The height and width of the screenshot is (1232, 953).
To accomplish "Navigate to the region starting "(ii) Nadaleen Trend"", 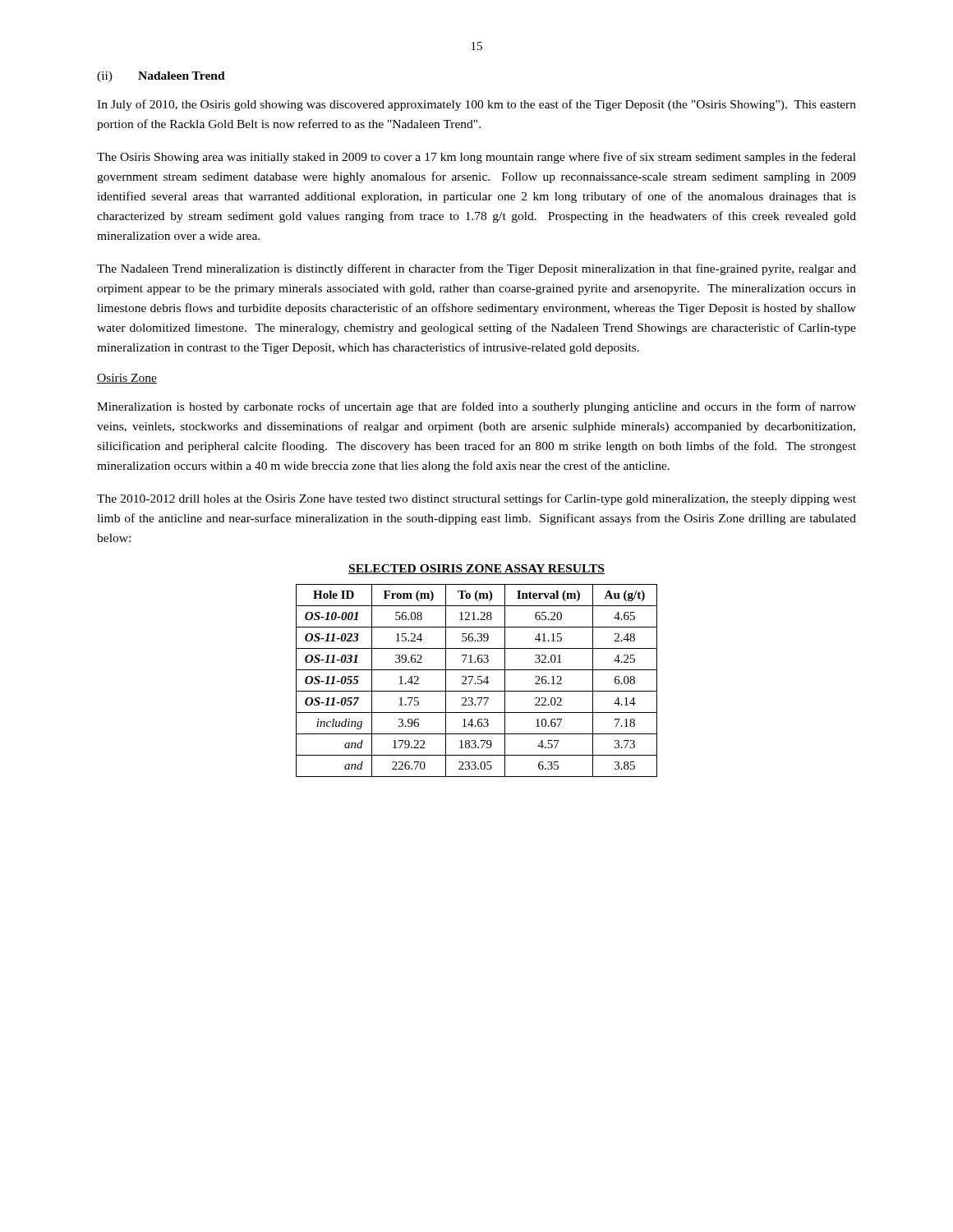I will (x=161, y=76).
